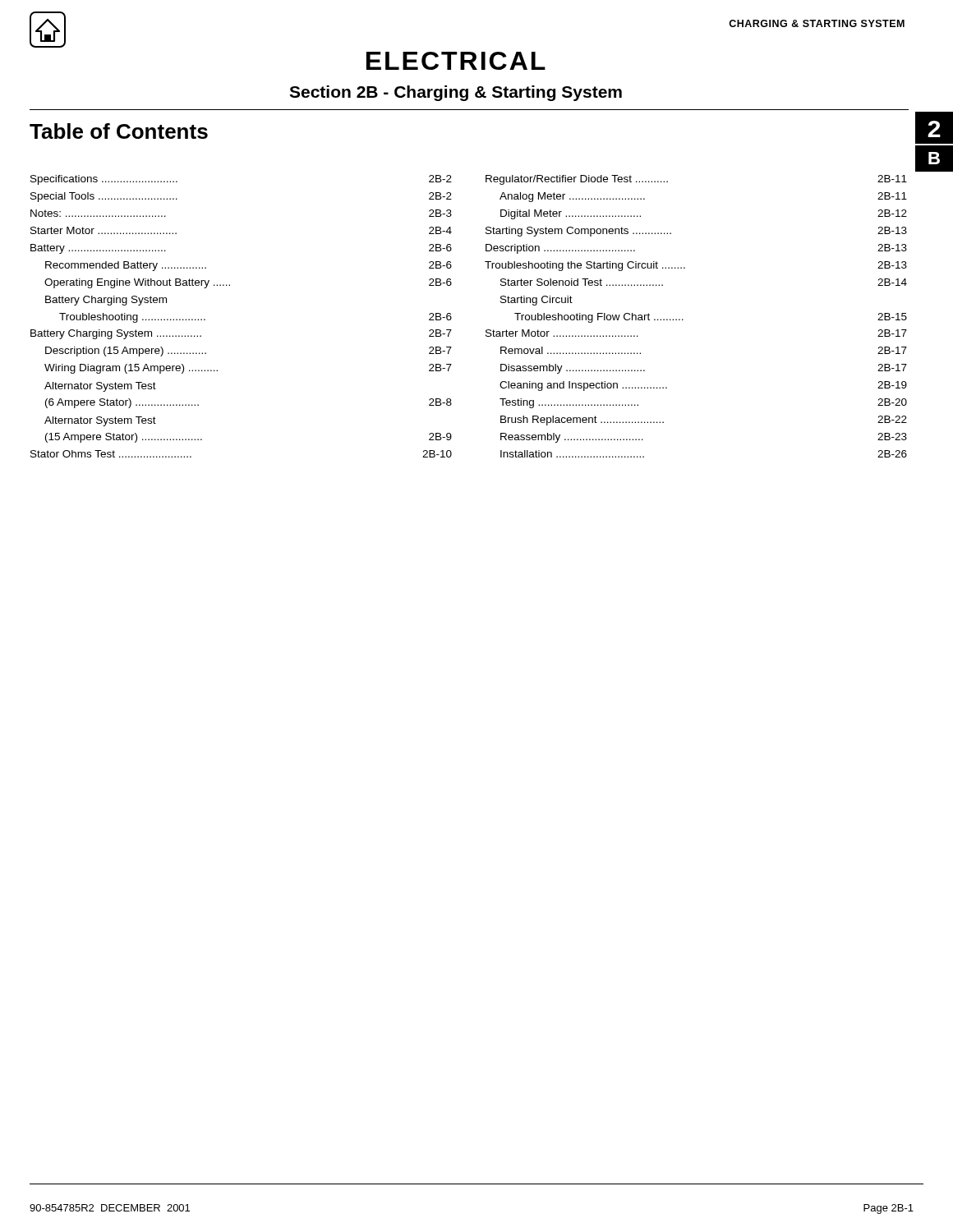
Task: Locate the list item that says "Notes: ................................. 2B-3"
Action: point(45,213)
